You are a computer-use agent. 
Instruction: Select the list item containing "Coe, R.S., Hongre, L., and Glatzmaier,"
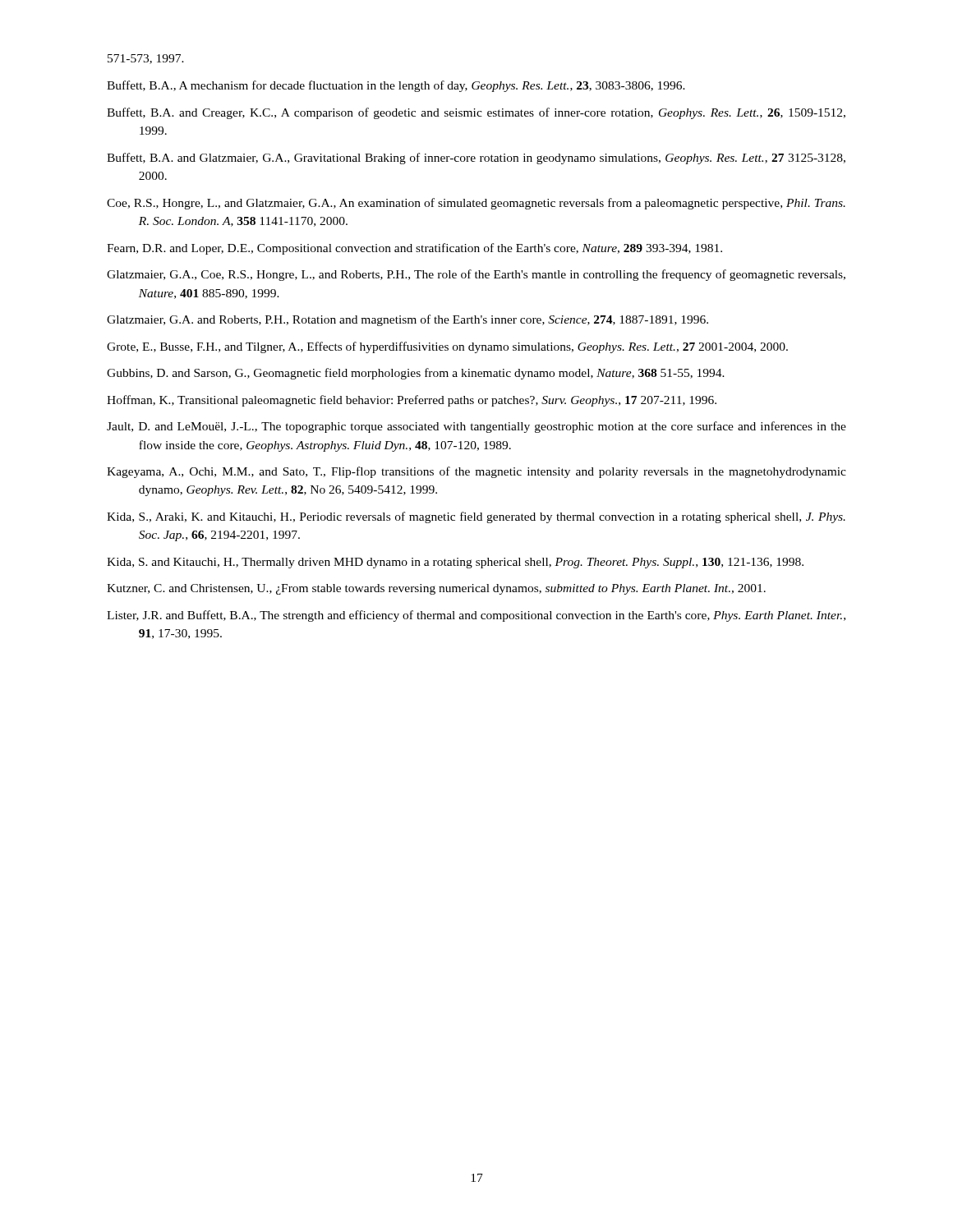click(476, 212)
